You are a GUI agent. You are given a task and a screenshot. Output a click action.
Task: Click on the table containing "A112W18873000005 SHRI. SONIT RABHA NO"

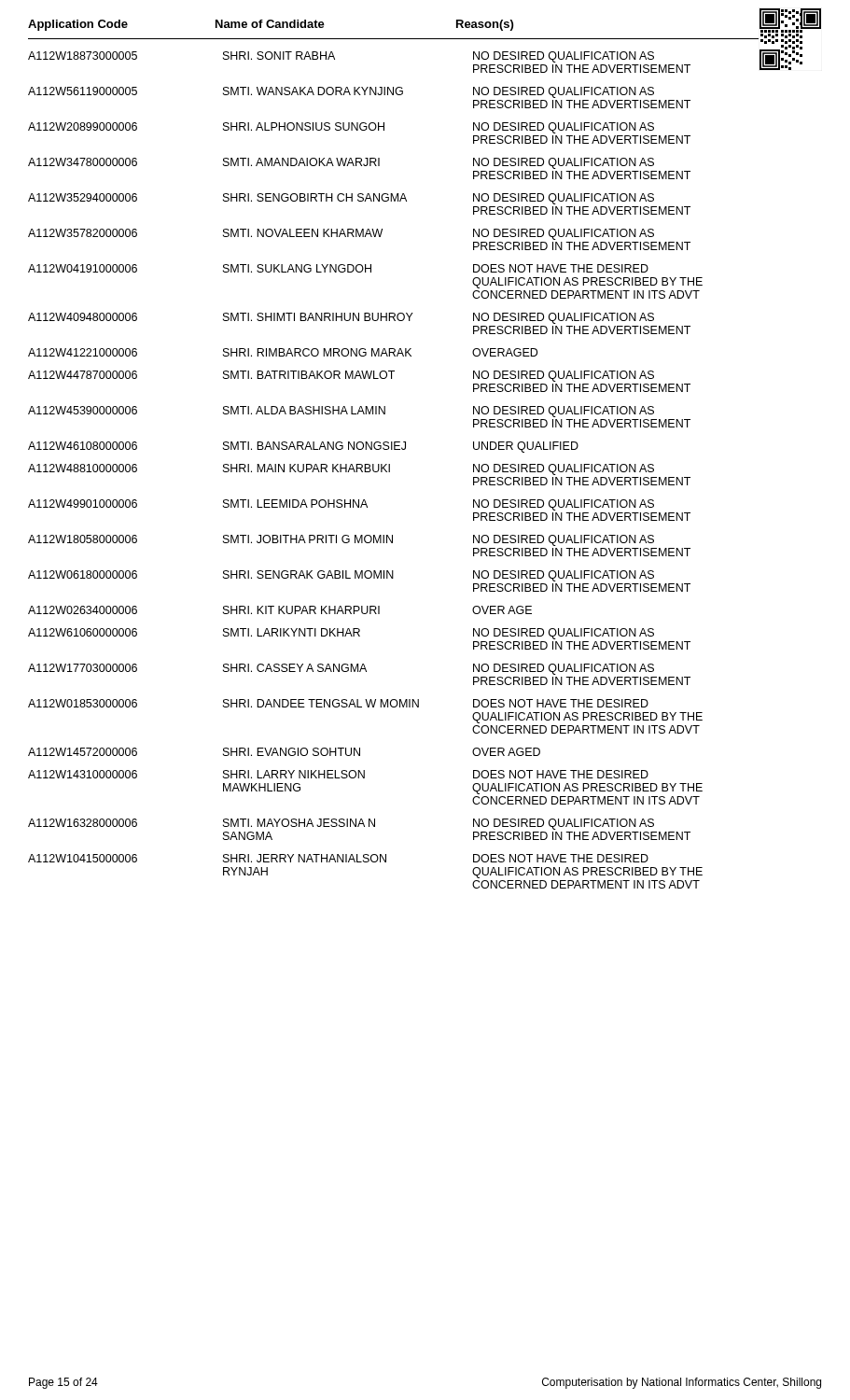click(x=425, y=470)
